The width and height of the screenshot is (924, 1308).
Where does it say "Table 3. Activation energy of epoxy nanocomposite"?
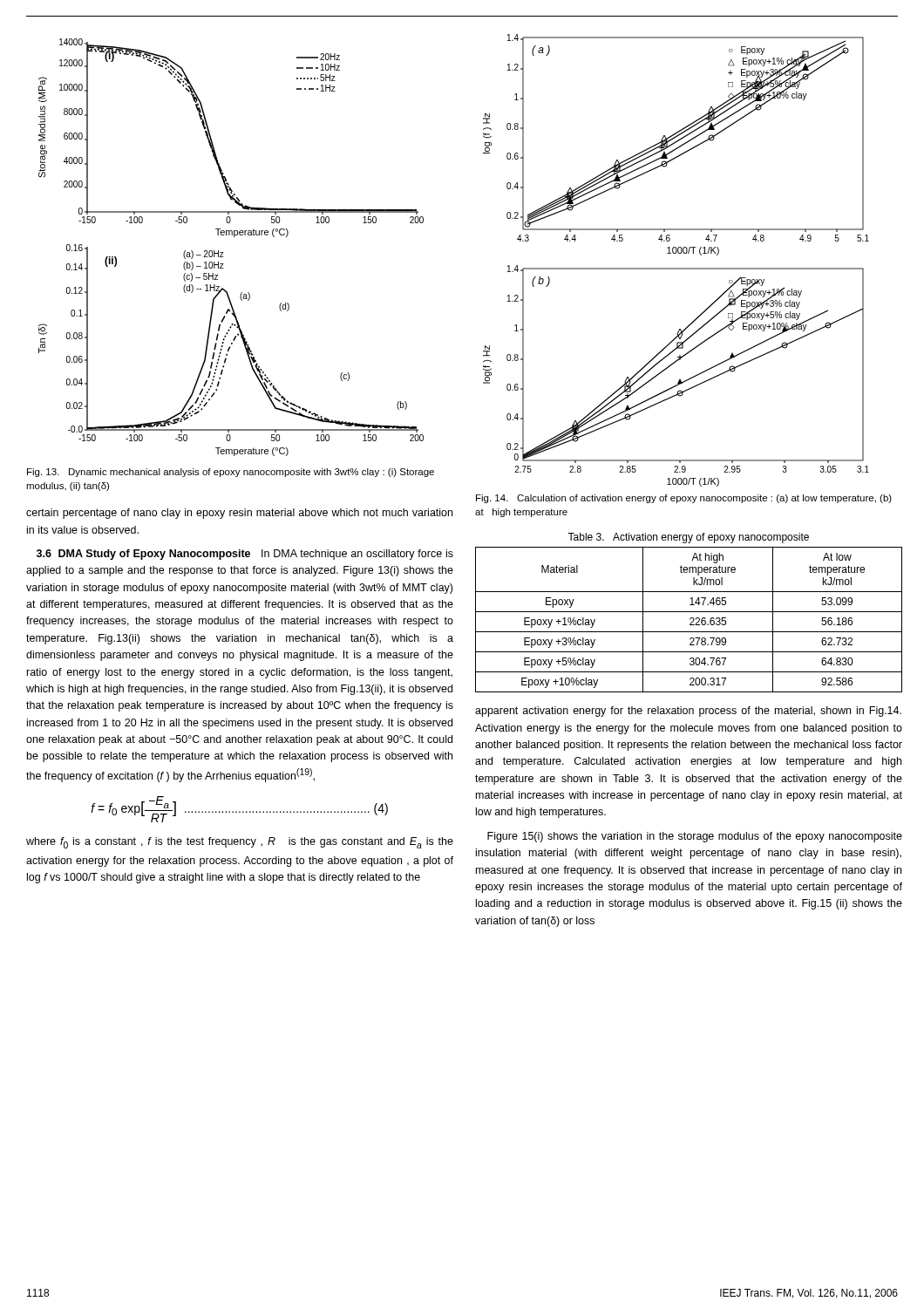689,537
